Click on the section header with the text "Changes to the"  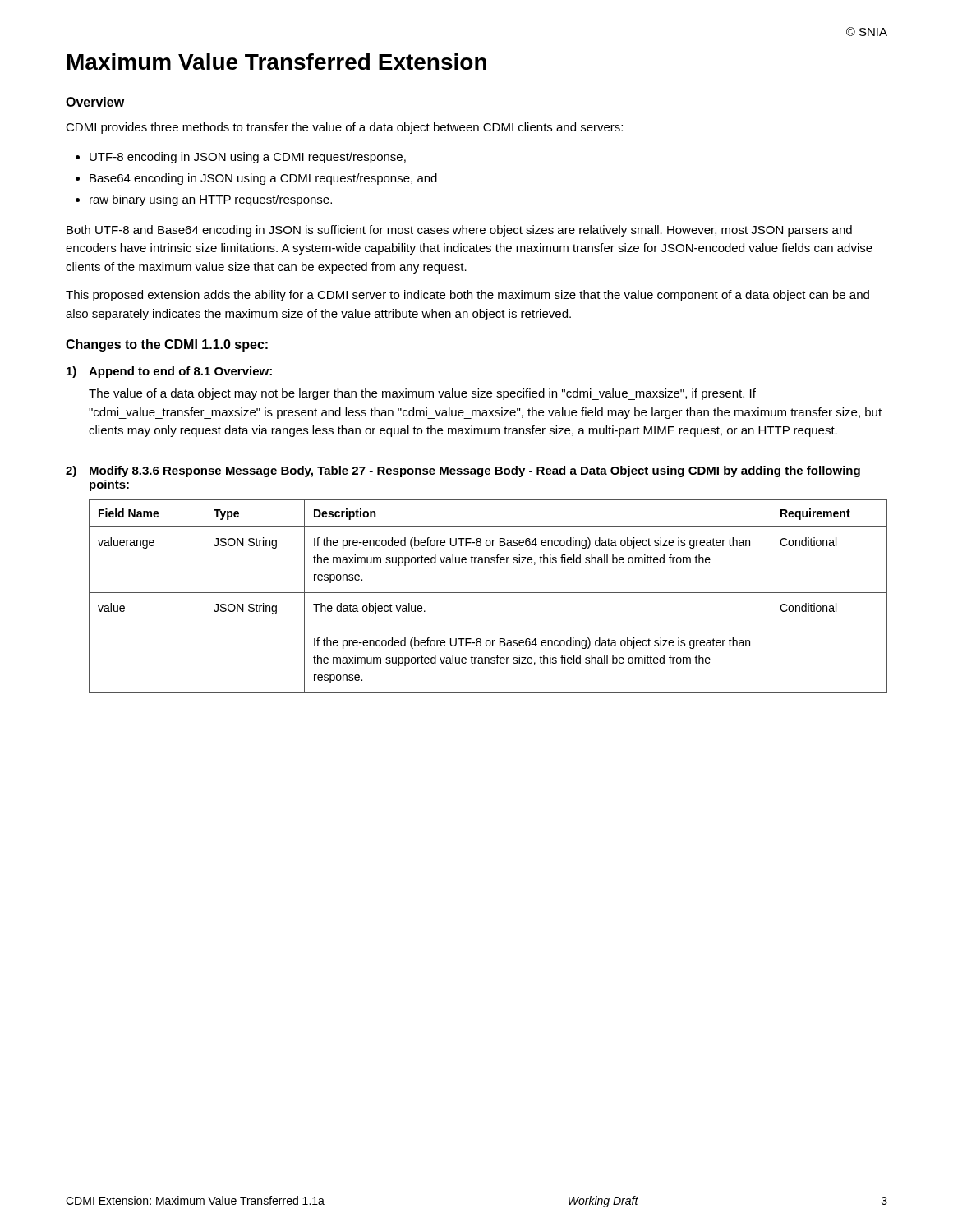tap(167, 345)
